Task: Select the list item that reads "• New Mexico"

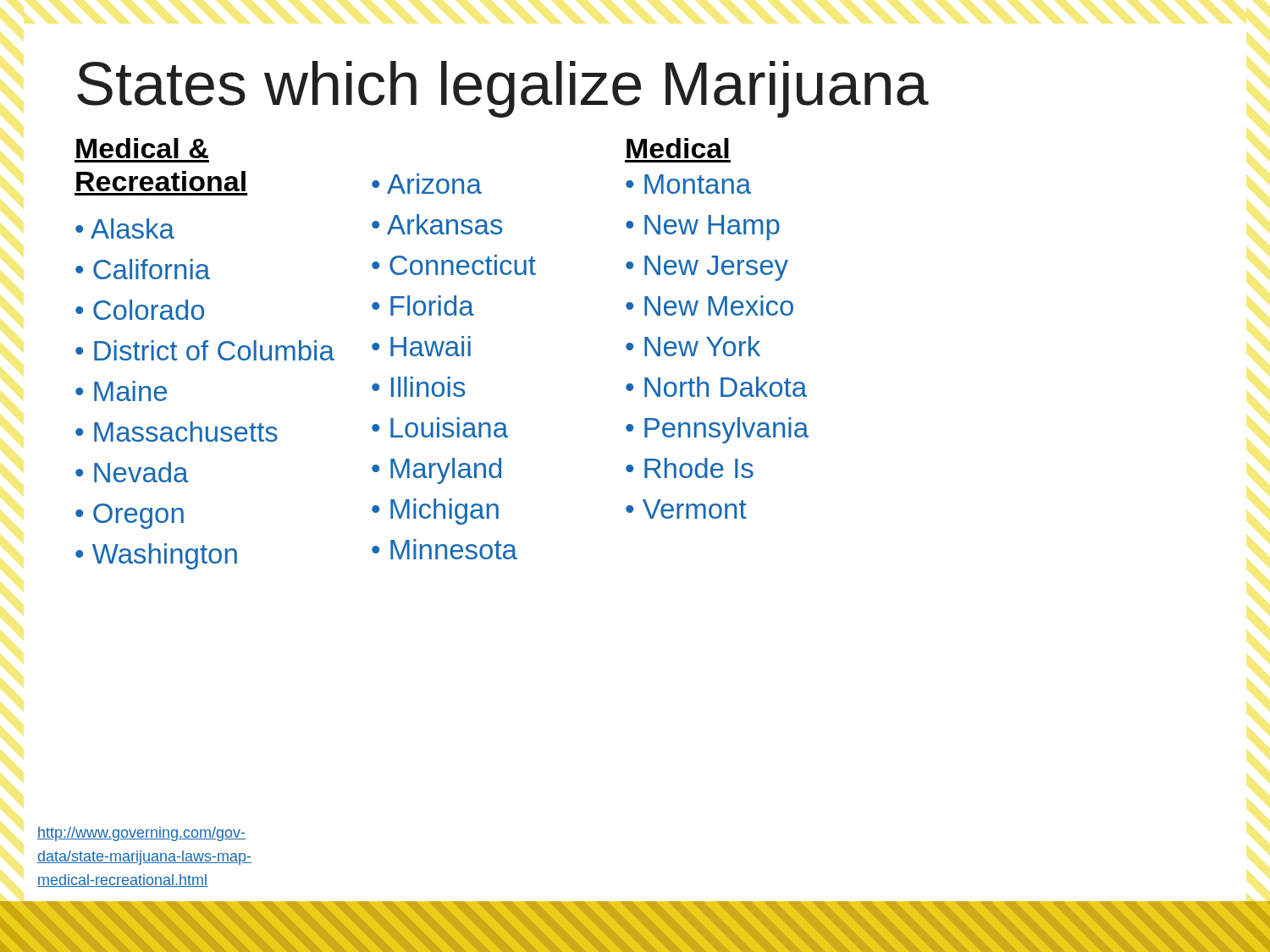Action: click(710, 306)
